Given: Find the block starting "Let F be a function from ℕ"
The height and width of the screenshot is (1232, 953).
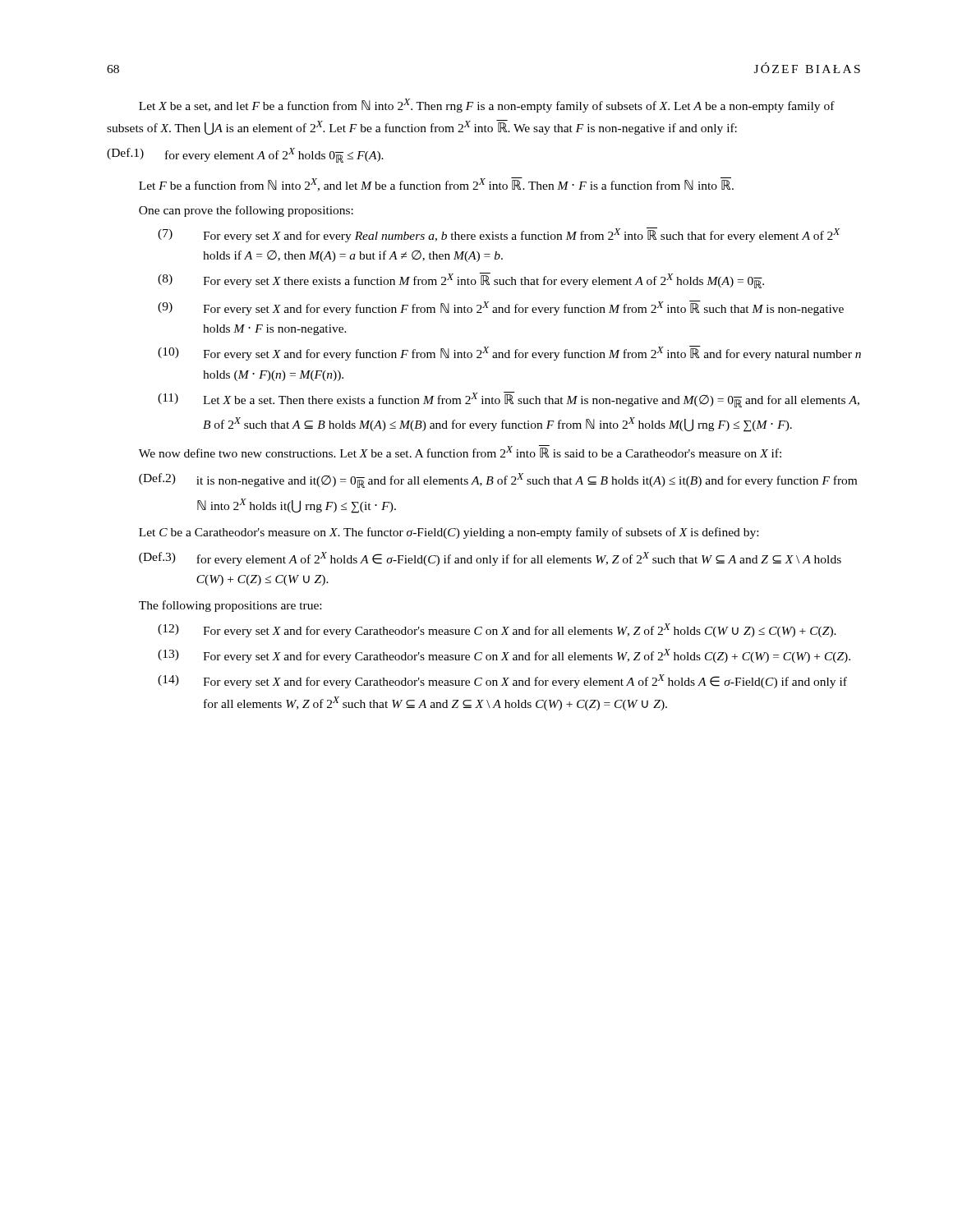Looking at the screenshot, I should pos(485,184).
